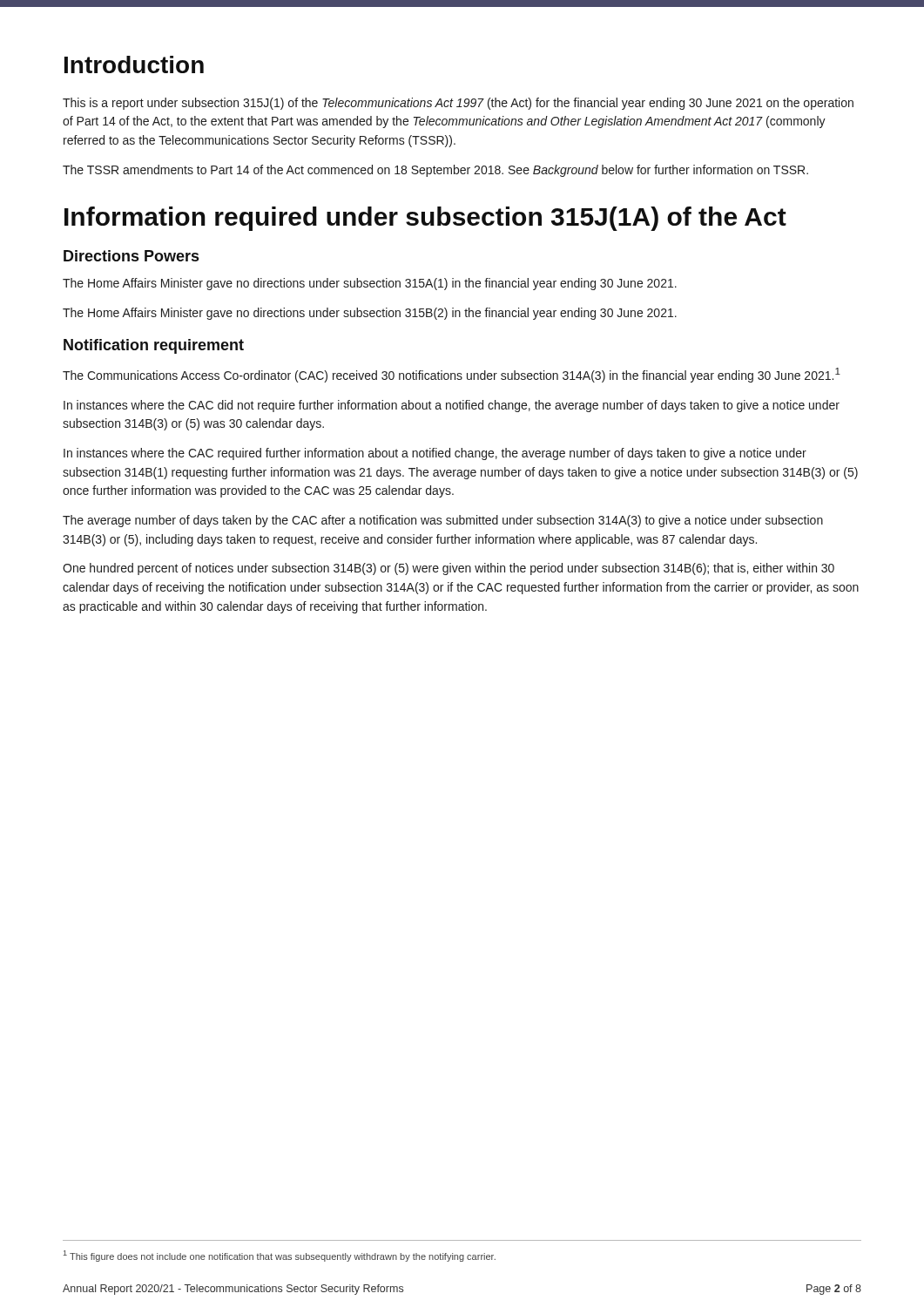Point to the block beginning "1 This figure"

279,1255
